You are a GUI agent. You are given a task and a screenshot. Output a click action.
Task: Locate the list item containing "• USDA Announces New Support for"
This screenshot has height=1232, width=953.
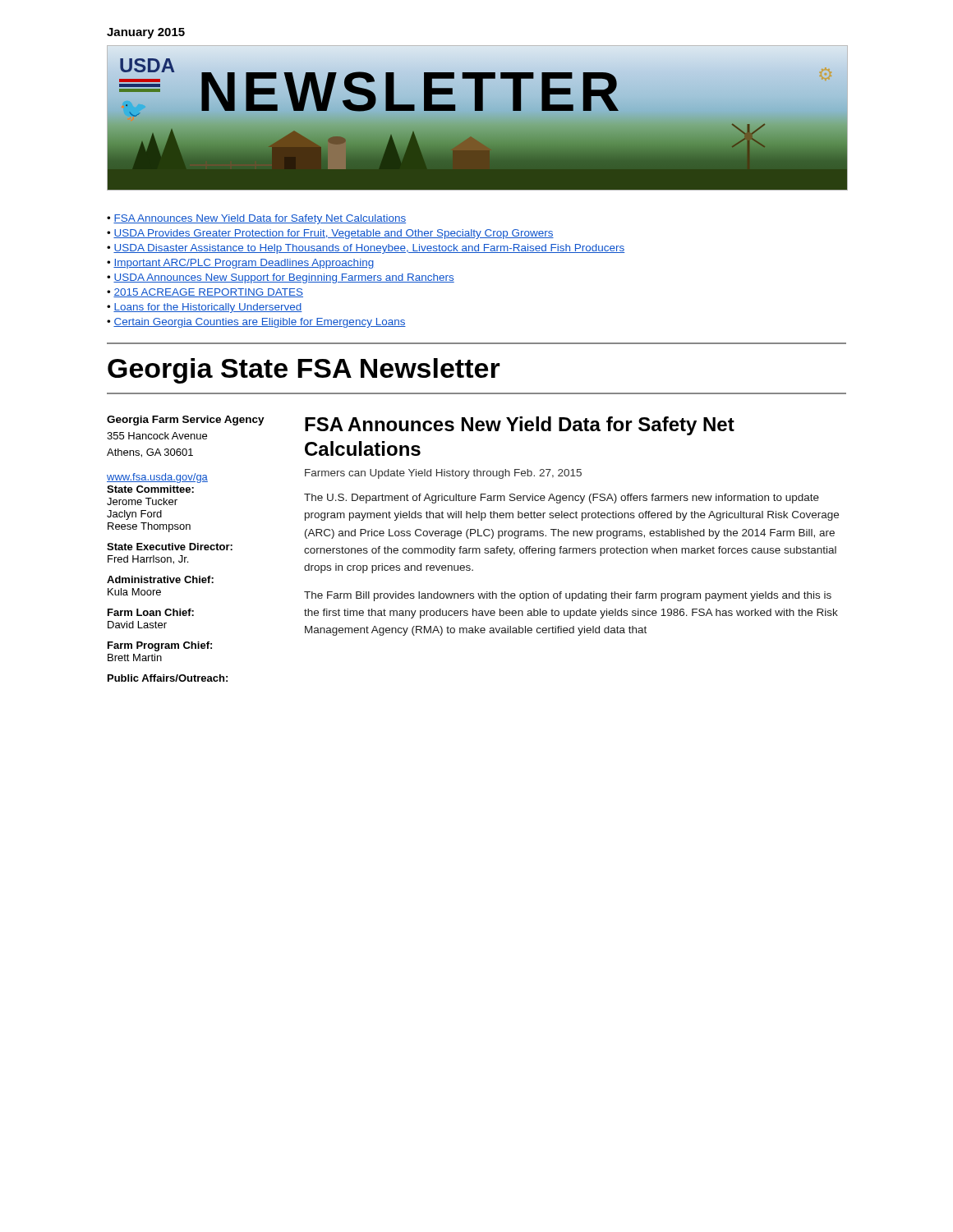pos(280,277)
